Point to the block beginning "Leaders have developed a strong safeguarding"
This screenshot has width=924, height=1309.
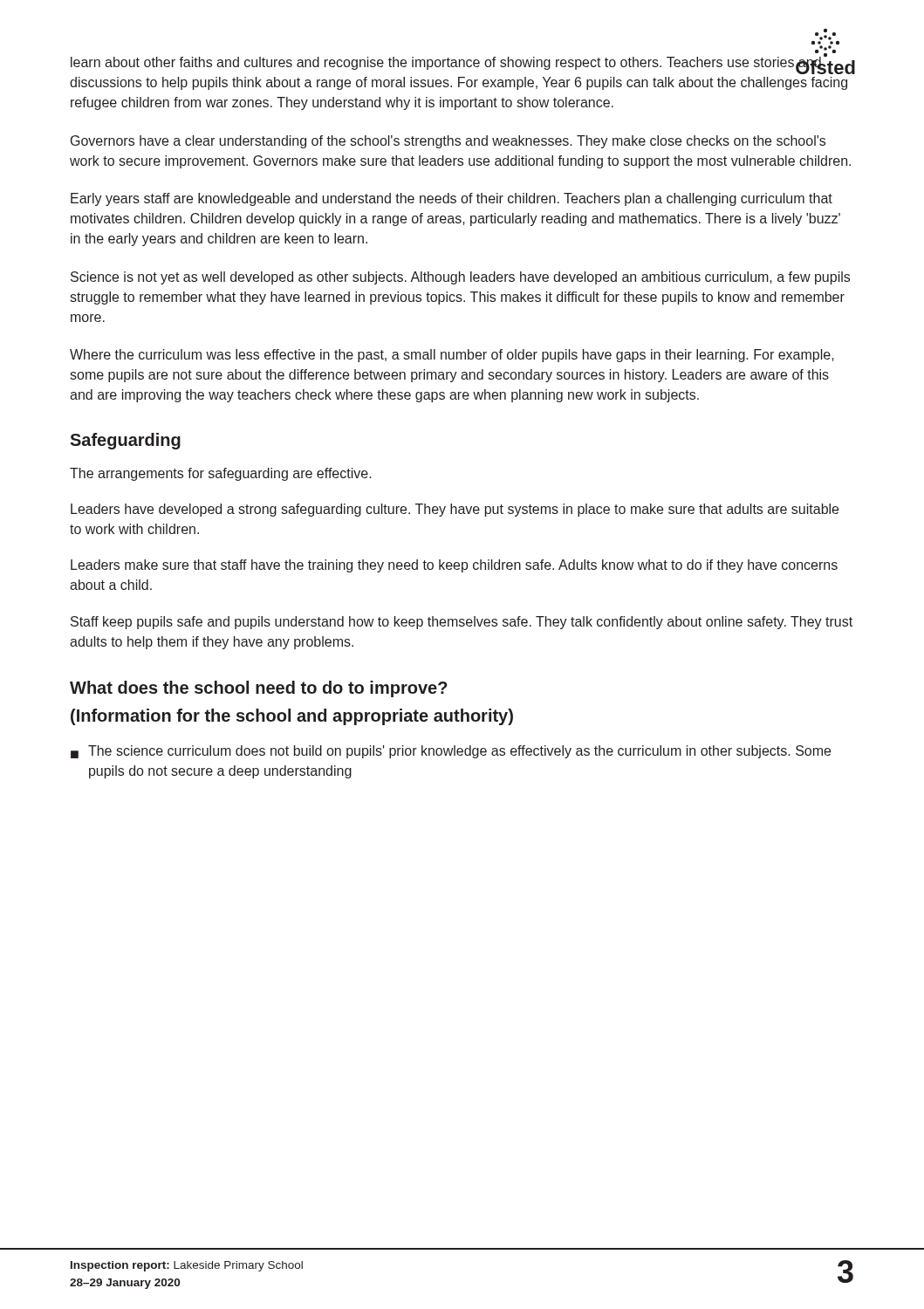[x=455, y=519]
